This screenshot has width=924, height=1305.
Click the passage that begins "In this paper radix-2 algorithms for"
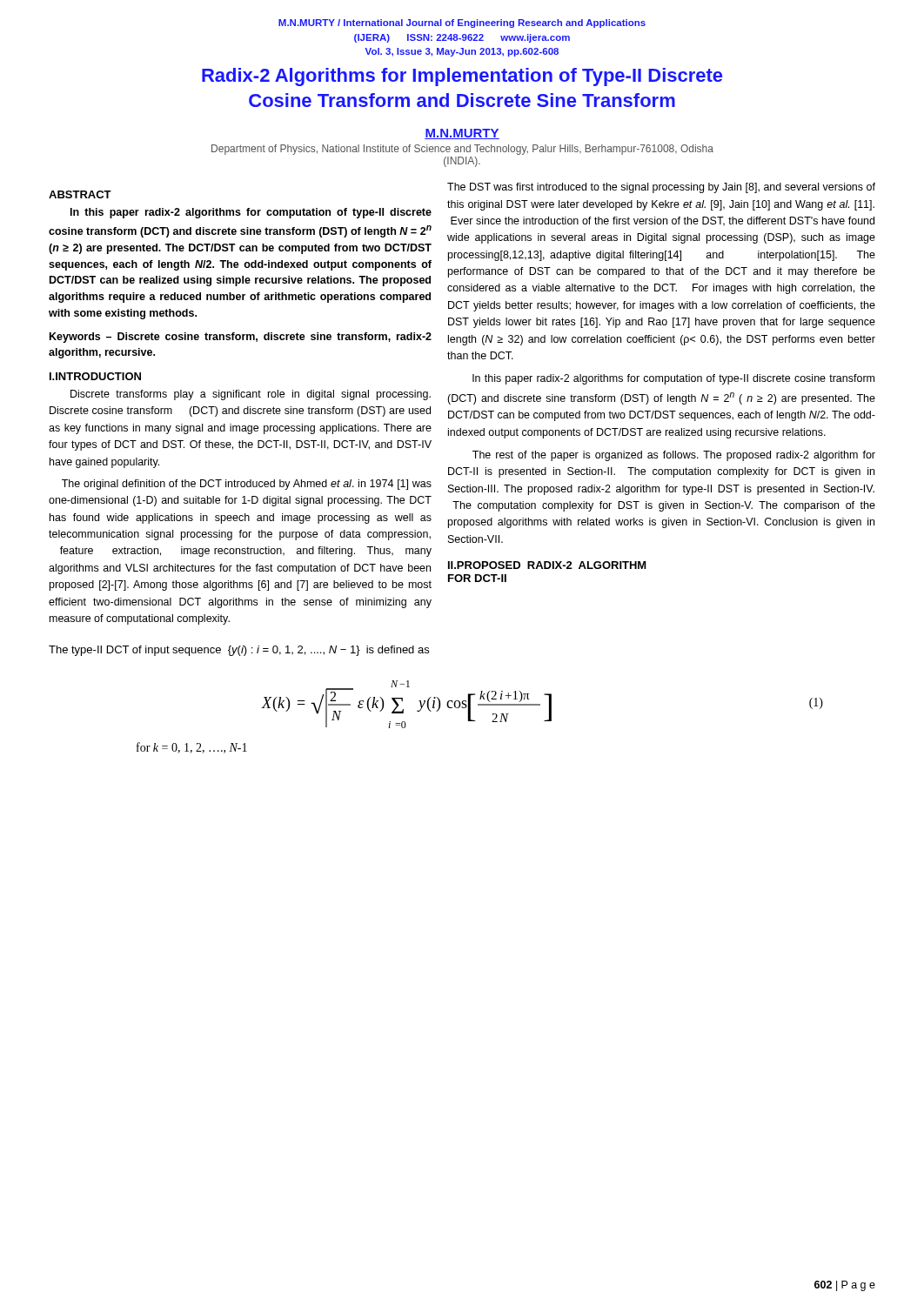click(240, 263)
